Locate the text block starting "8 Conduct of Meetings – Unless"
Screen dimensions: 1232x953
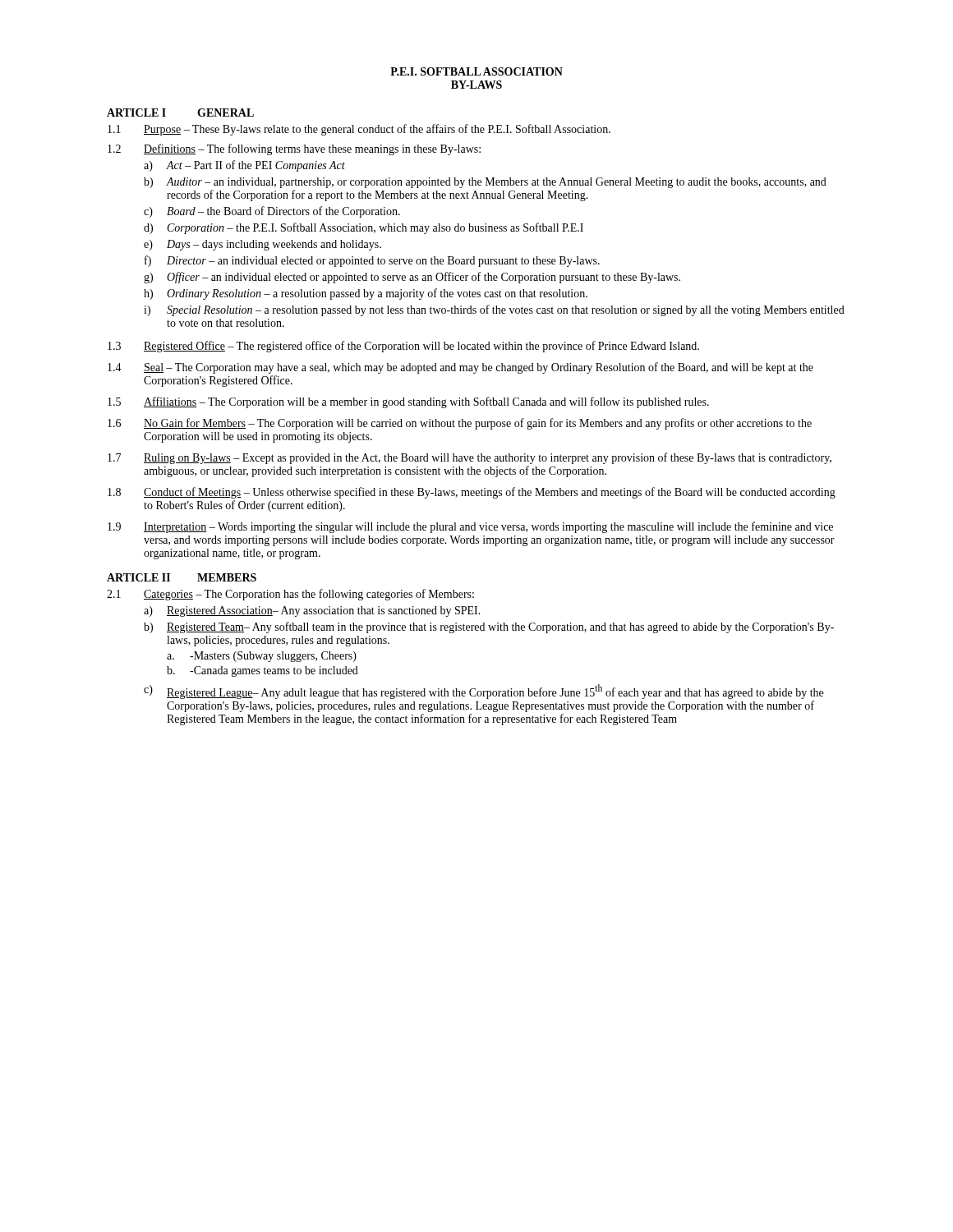(x=476, y=499)
